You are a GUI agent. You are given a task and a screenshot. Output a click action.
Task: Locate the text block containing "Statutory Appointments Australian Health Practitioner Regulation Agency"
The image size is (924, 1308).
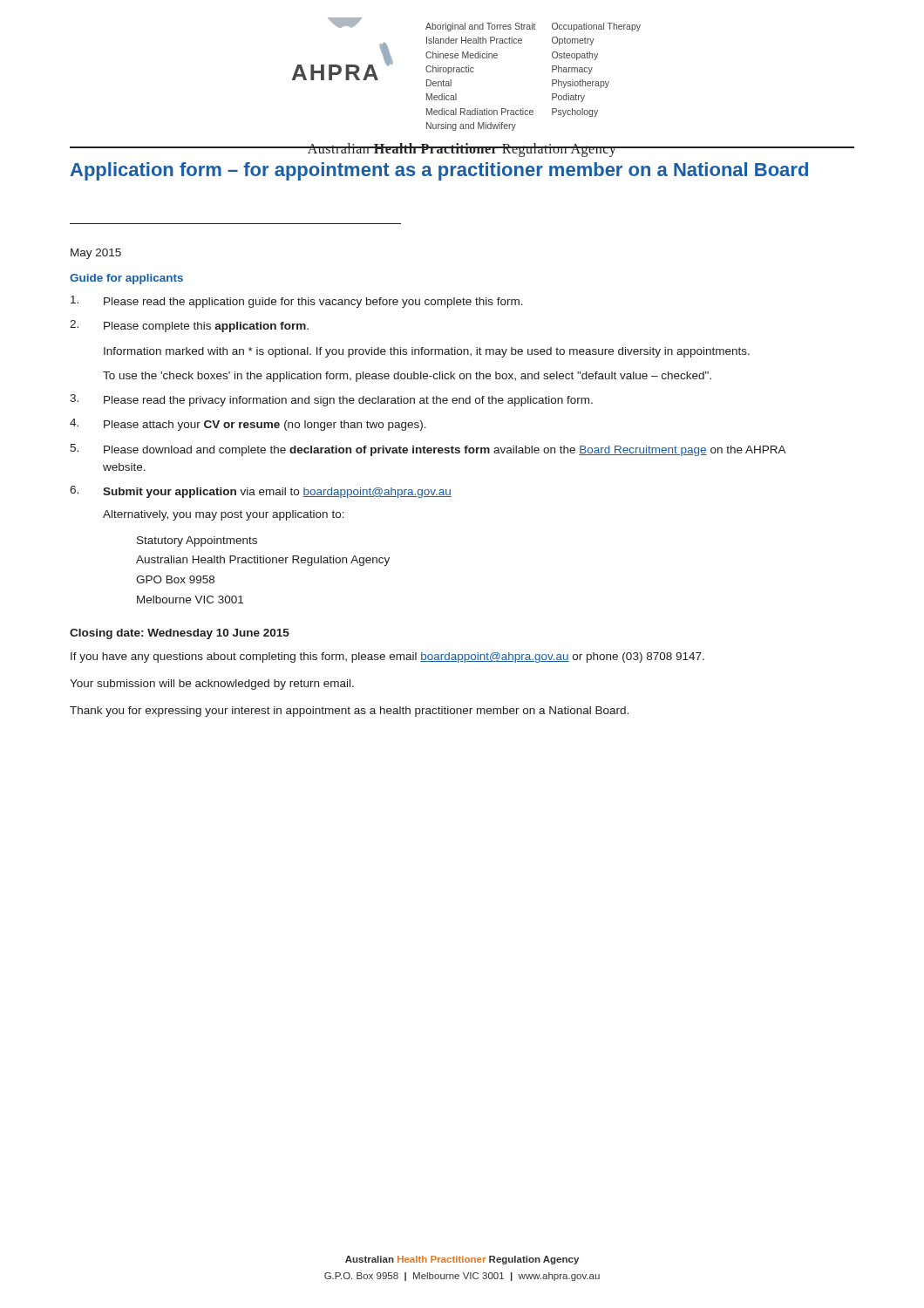pyautogui.click(x=263, y=570)
